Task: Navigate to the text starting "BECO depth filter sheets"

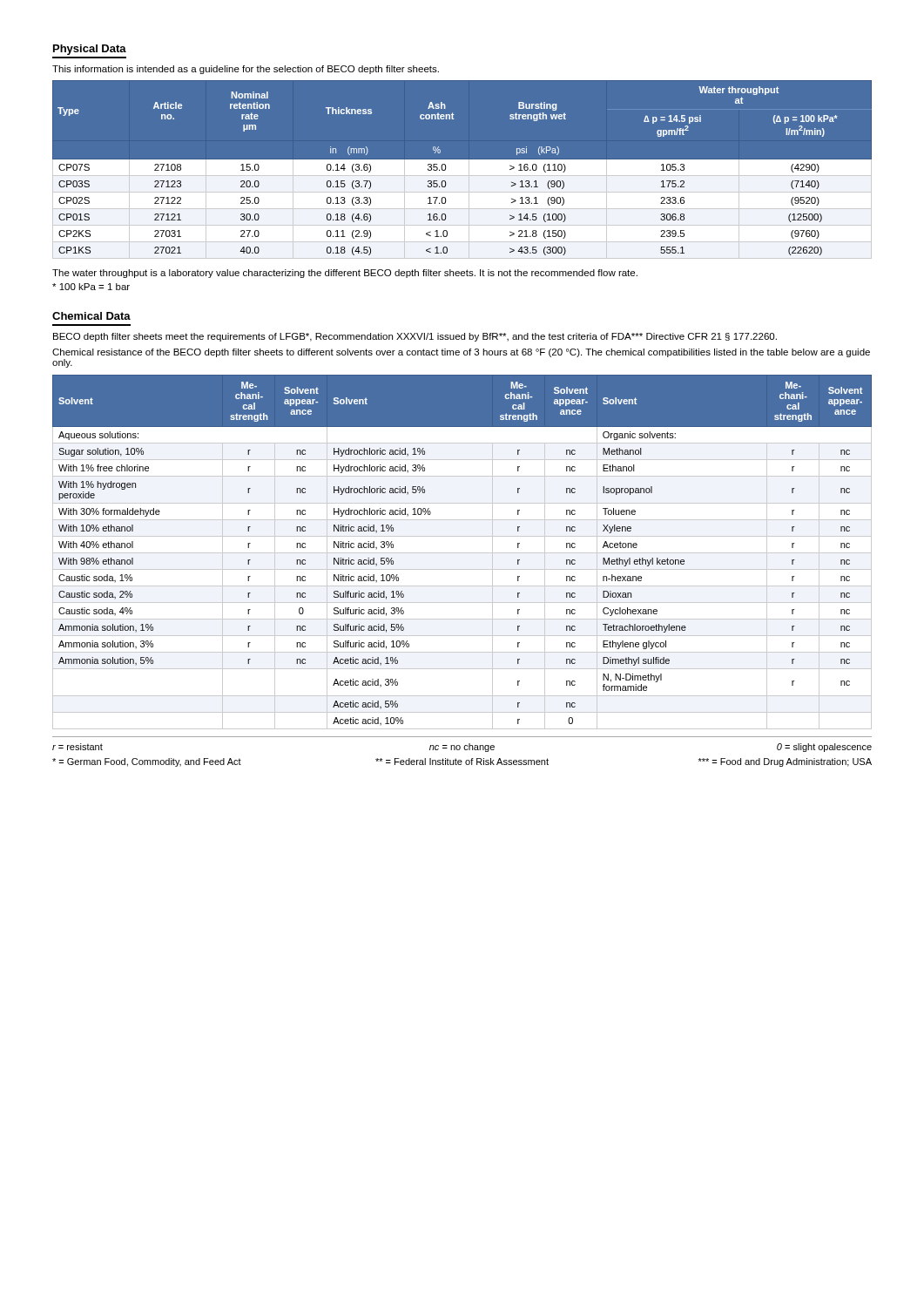Action: coord(415,336)
